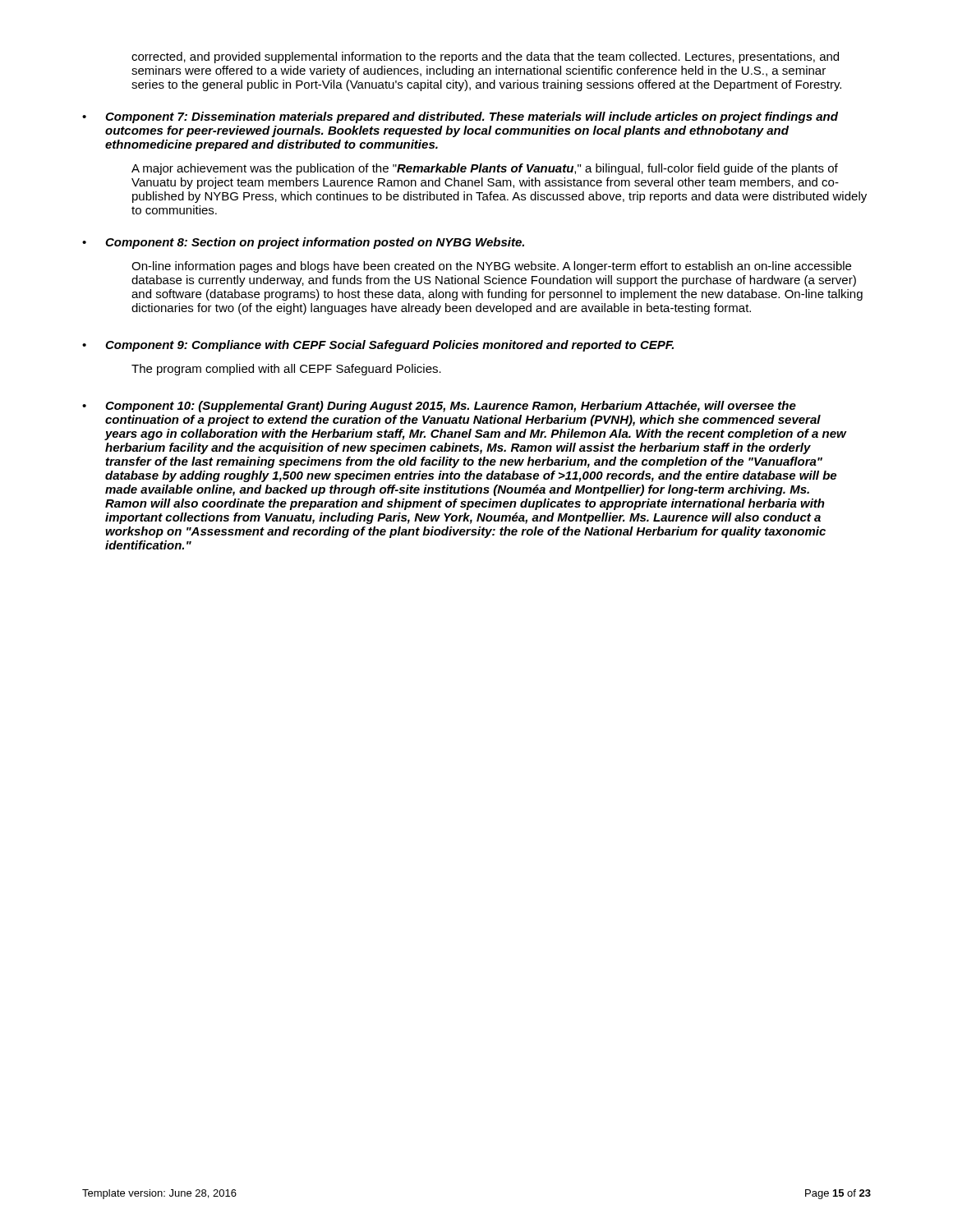This screenshot has width=953, height=1232.
Task: Point to the block beginning "corrected, and provided supplemental information to the"
Action: point(487,70)
